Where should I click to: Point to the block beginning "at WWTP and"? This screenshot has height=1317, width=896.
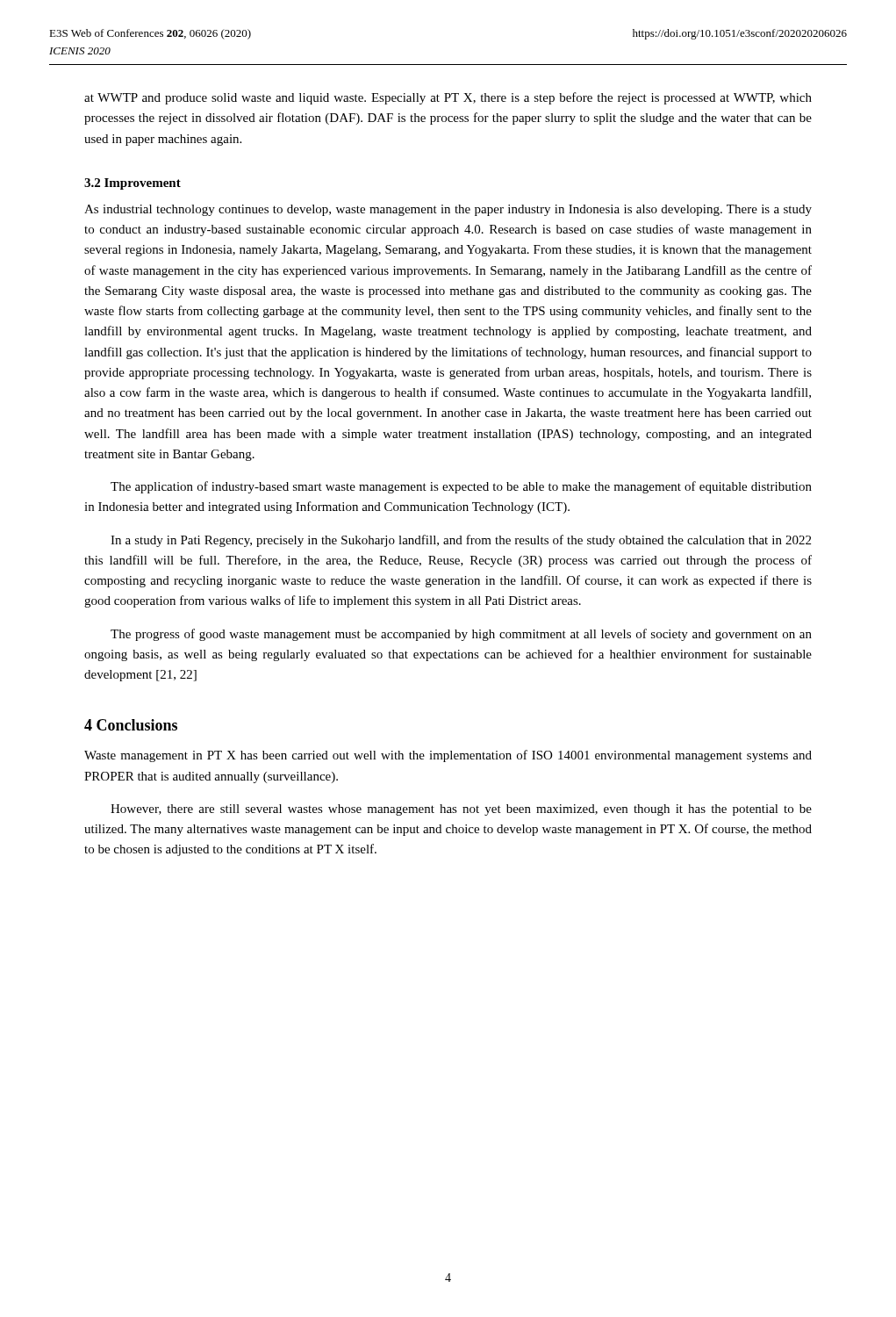coord(448,118)
